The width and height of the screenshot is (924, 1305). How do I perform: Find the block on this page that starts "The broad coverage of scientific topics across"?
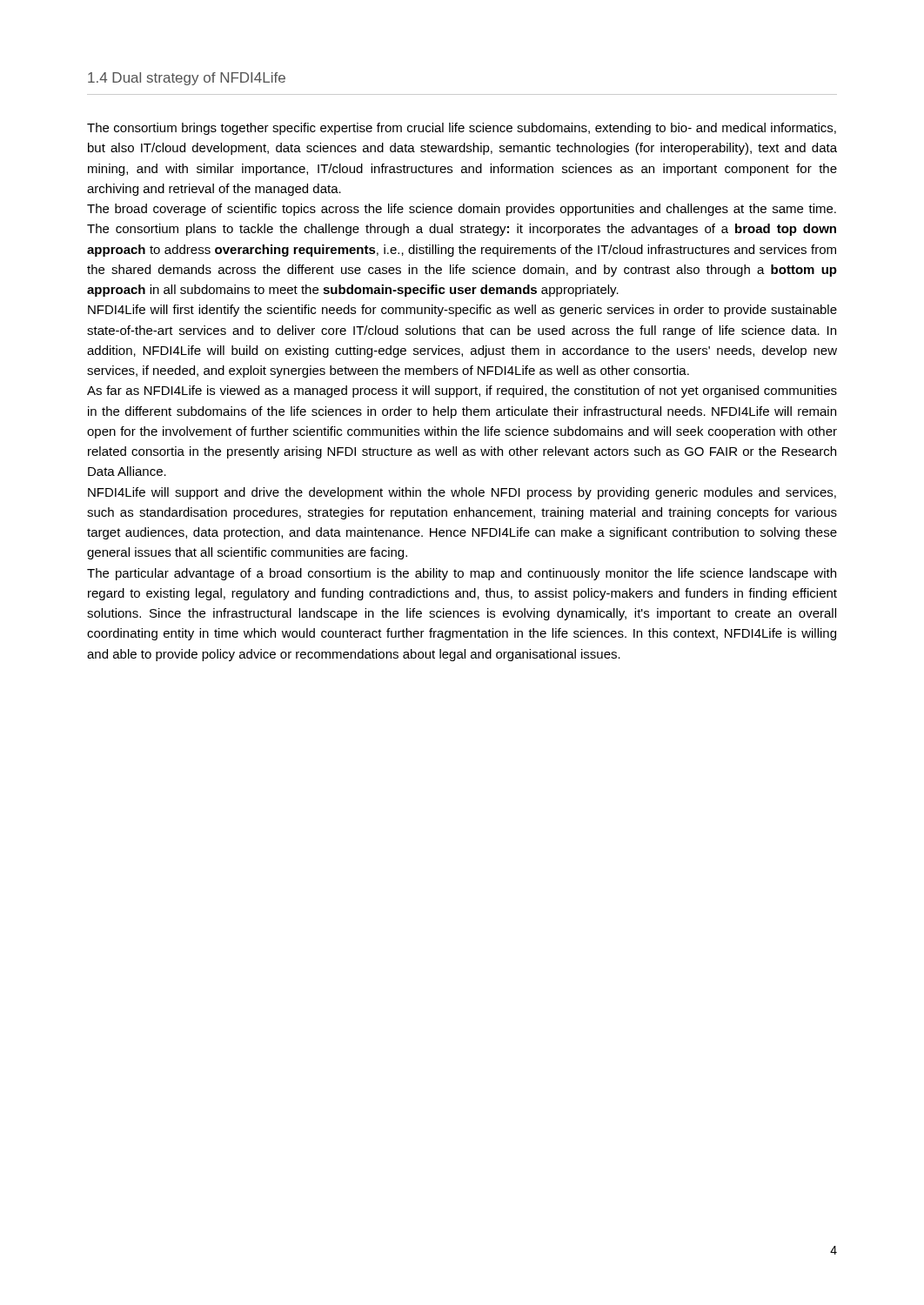point(462,249)
